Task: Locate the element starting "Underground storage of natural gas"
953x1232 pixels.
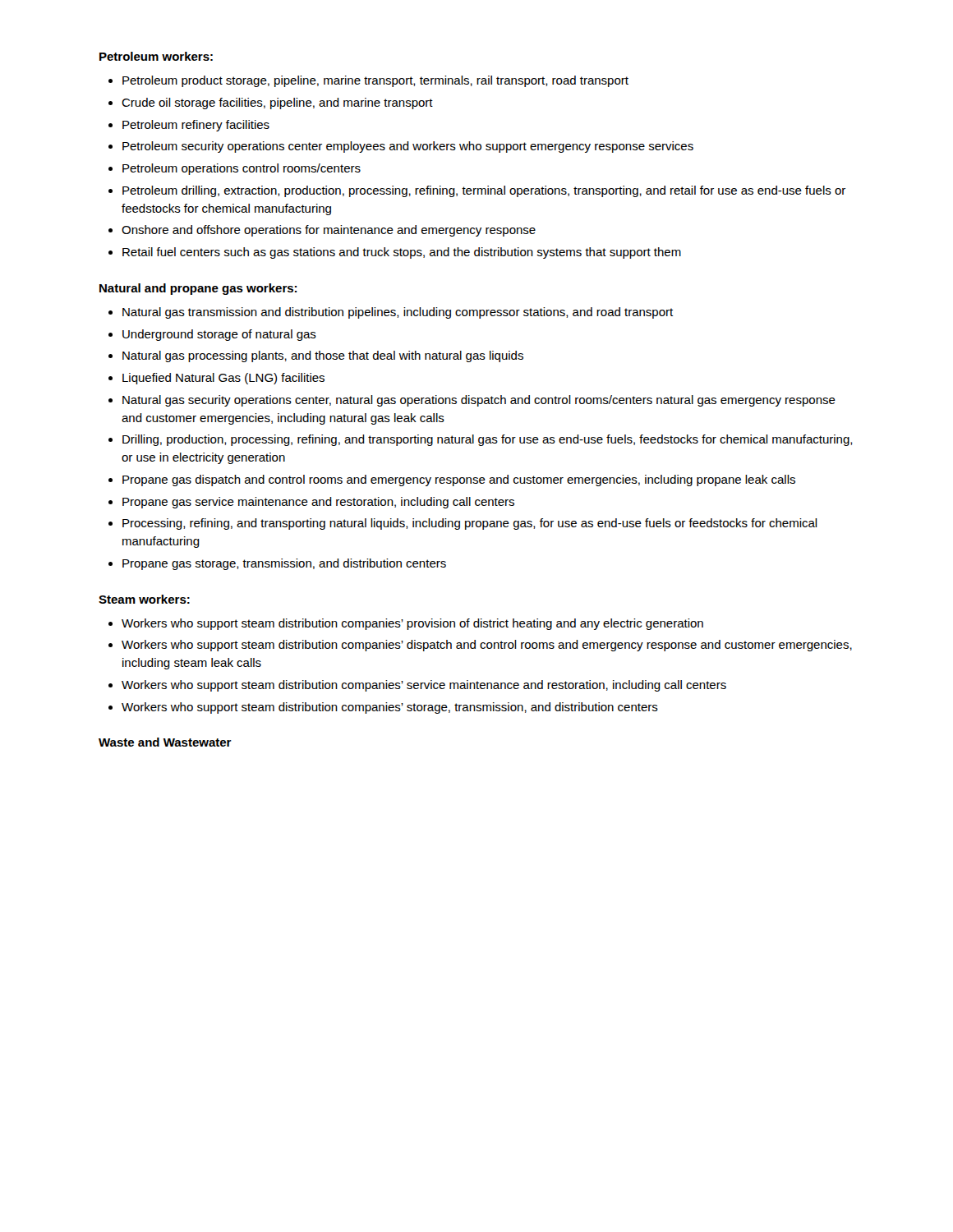Action: tap(219, 333)
